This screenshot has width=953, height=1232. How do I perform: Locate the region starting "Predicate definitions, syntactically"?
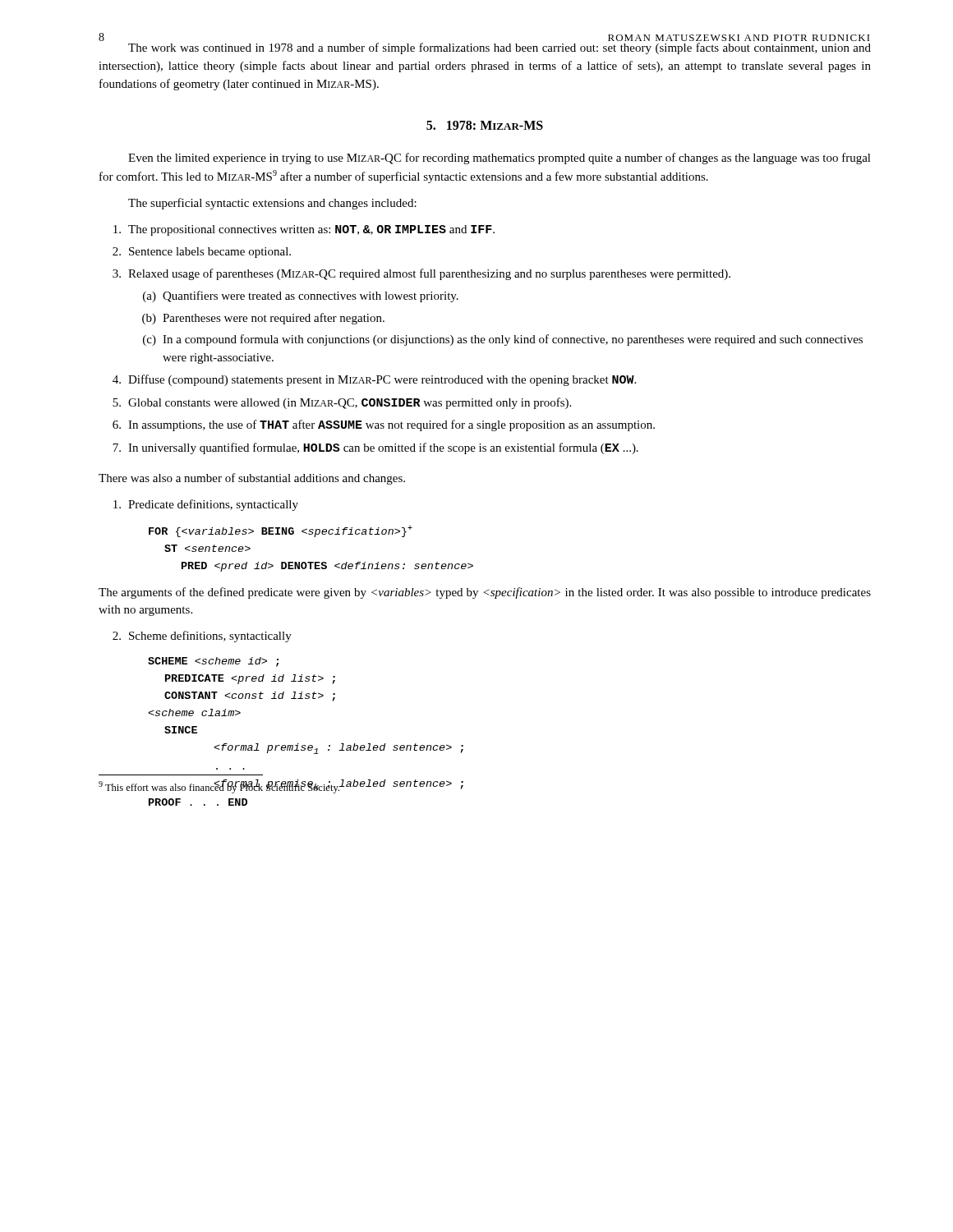(206, 505)
